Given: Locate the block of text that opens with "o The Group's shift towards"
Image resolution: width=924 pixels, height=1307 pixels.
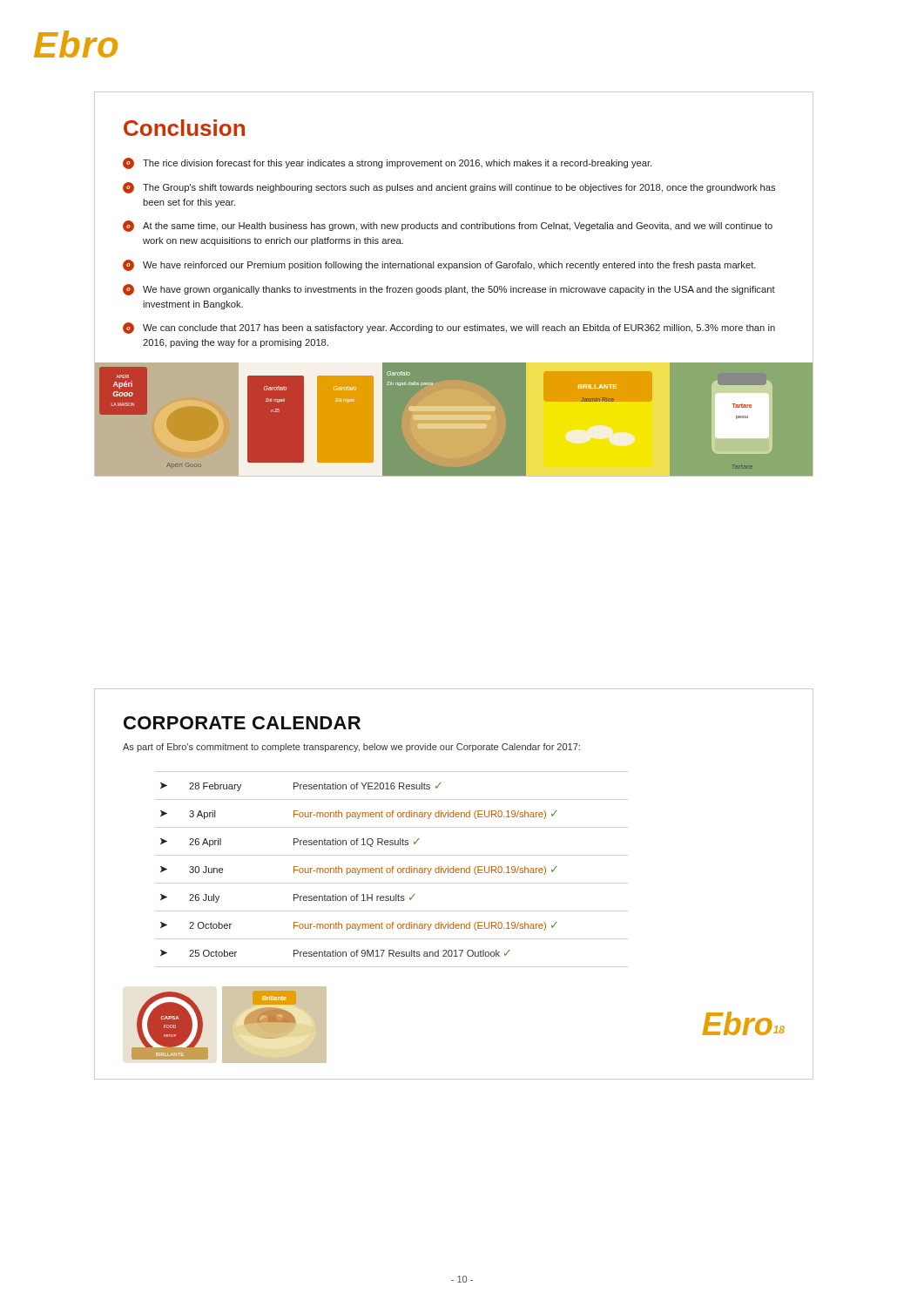Looking at the screenshot, I should 454,195.
